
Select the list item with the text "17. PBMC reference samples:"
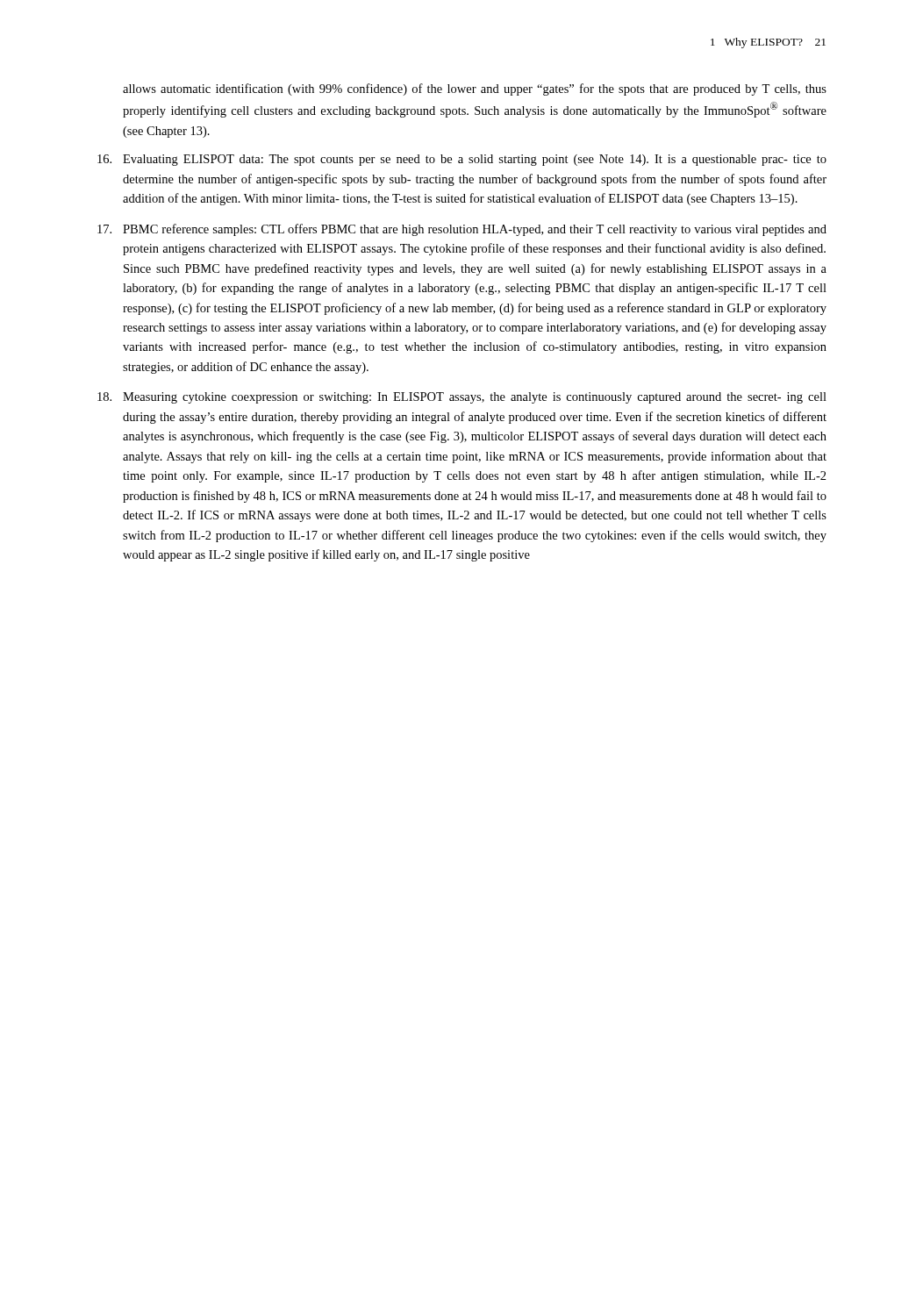click(462, 298)
